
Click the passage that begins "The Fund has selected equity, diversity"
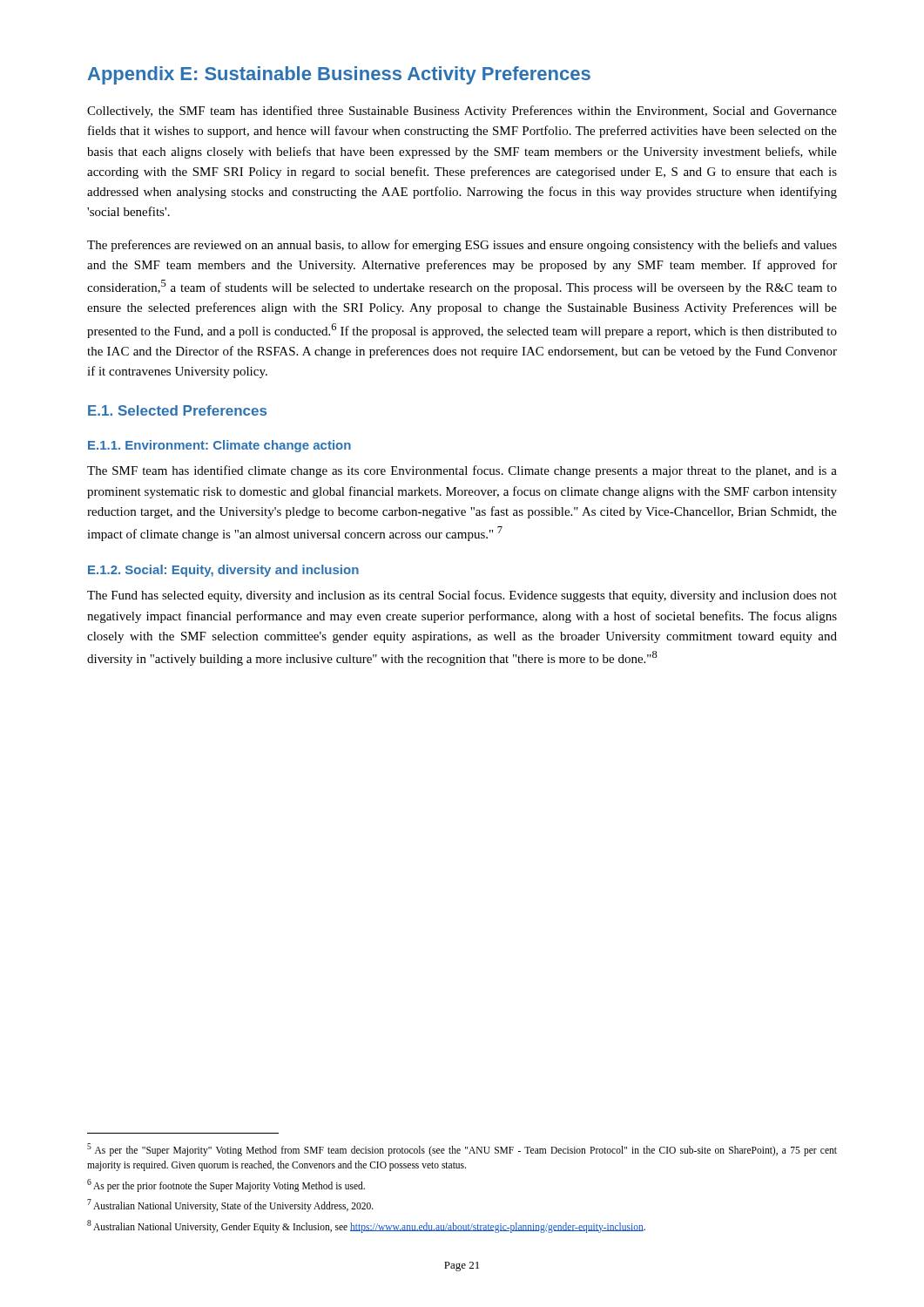(462, 628)
